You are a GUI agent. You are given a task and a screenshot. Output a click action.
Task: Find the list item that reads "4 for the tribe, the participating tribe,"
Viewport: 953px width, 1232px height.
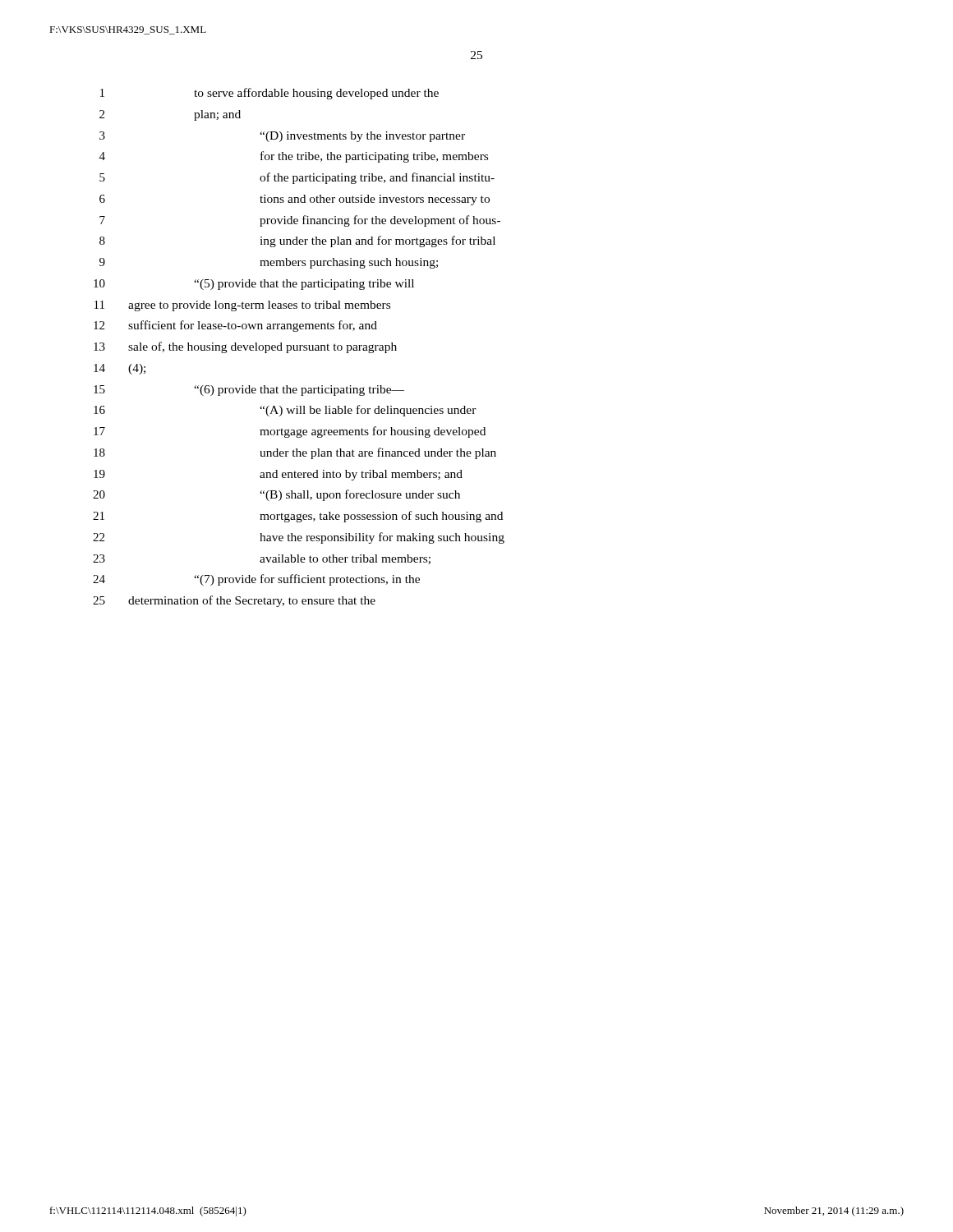pyautogui.click(x=476, y=156)
